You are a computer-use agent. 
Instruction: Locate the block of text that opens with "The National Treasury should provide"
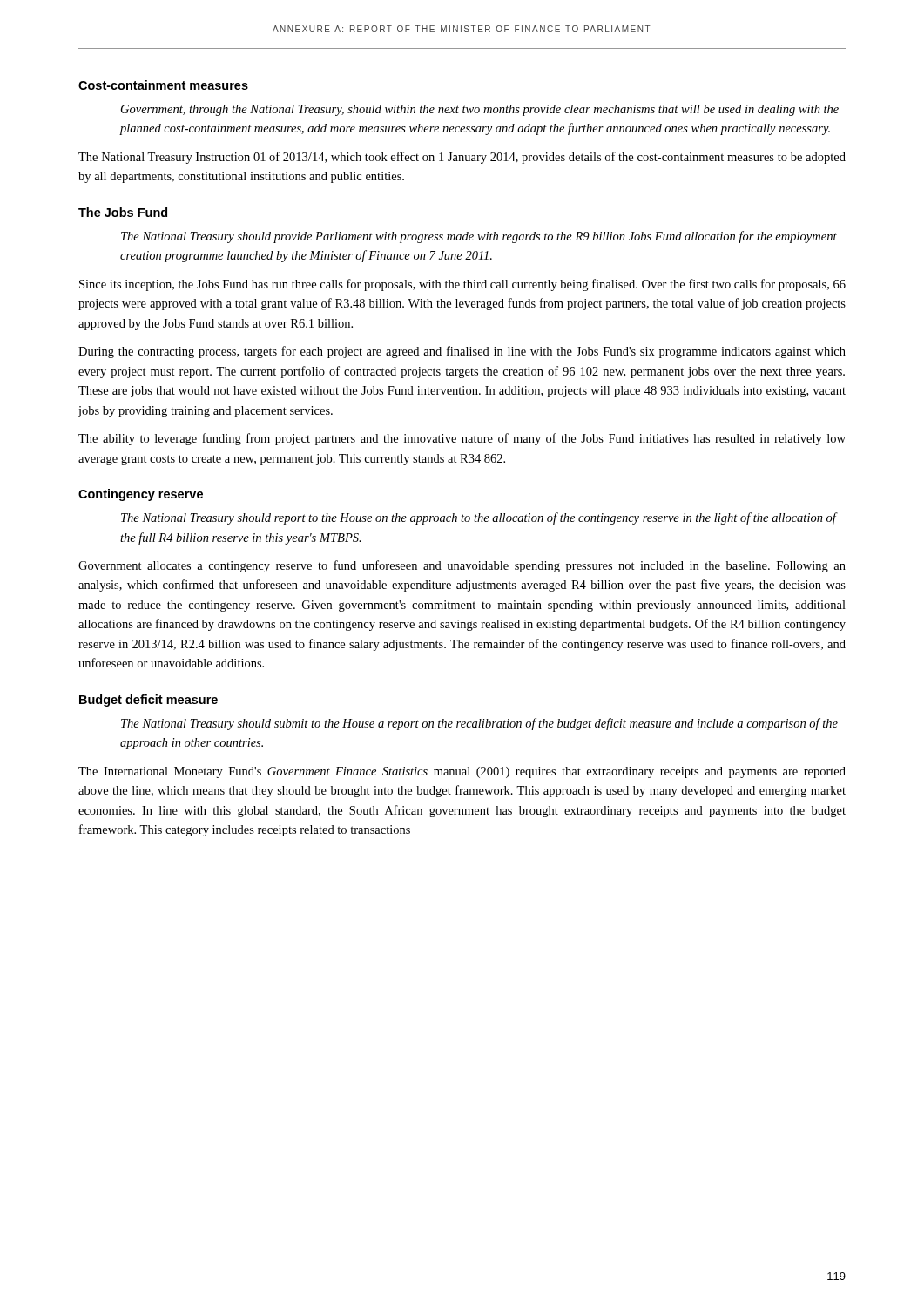coord(478,246)
